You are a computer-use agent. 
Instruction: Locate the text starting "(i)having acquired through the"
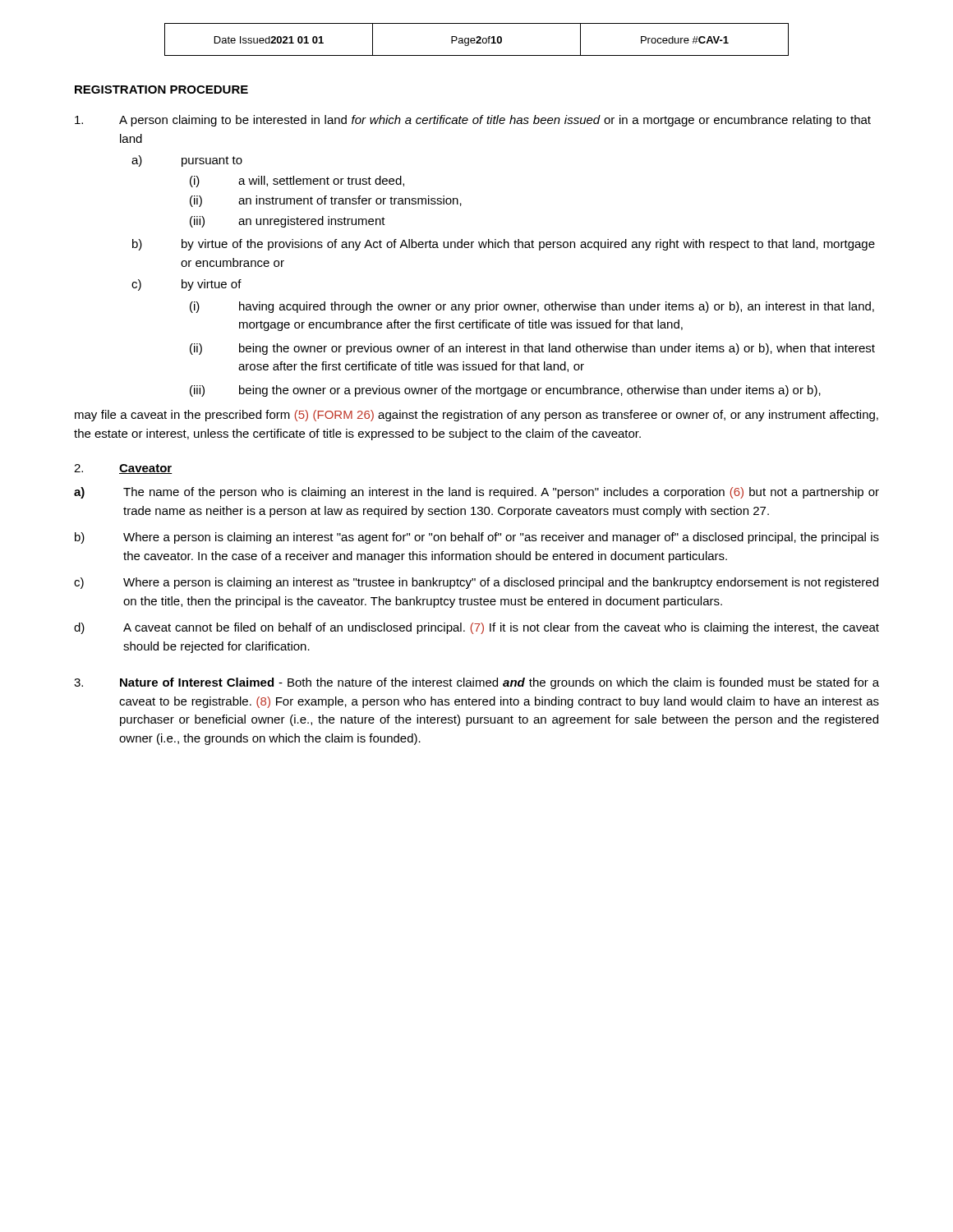click(532, 315)
